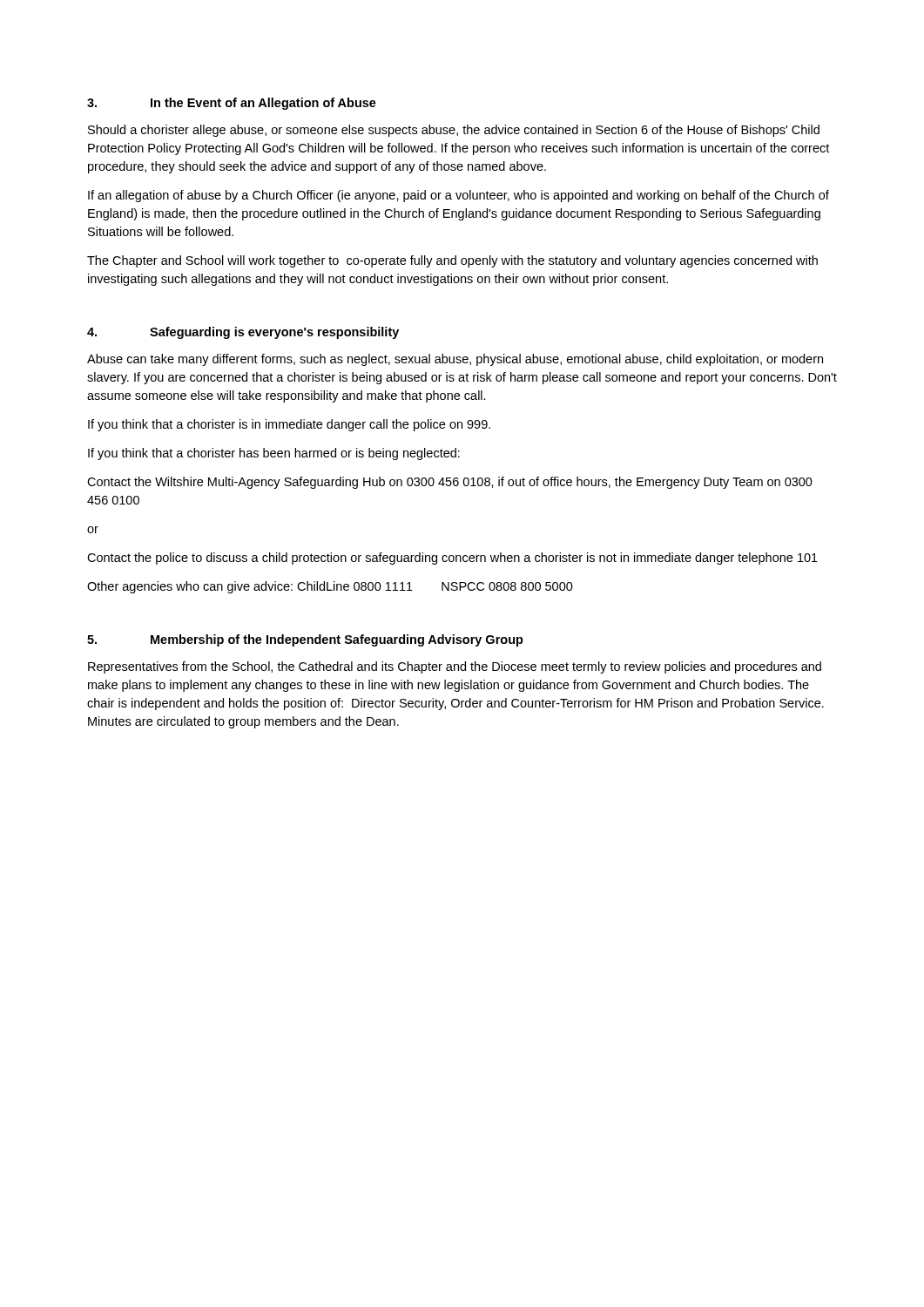Viewport: 924px width, 1307px height.
Task: Find the text block that reads "The Chapter and"
Action: 453,270
